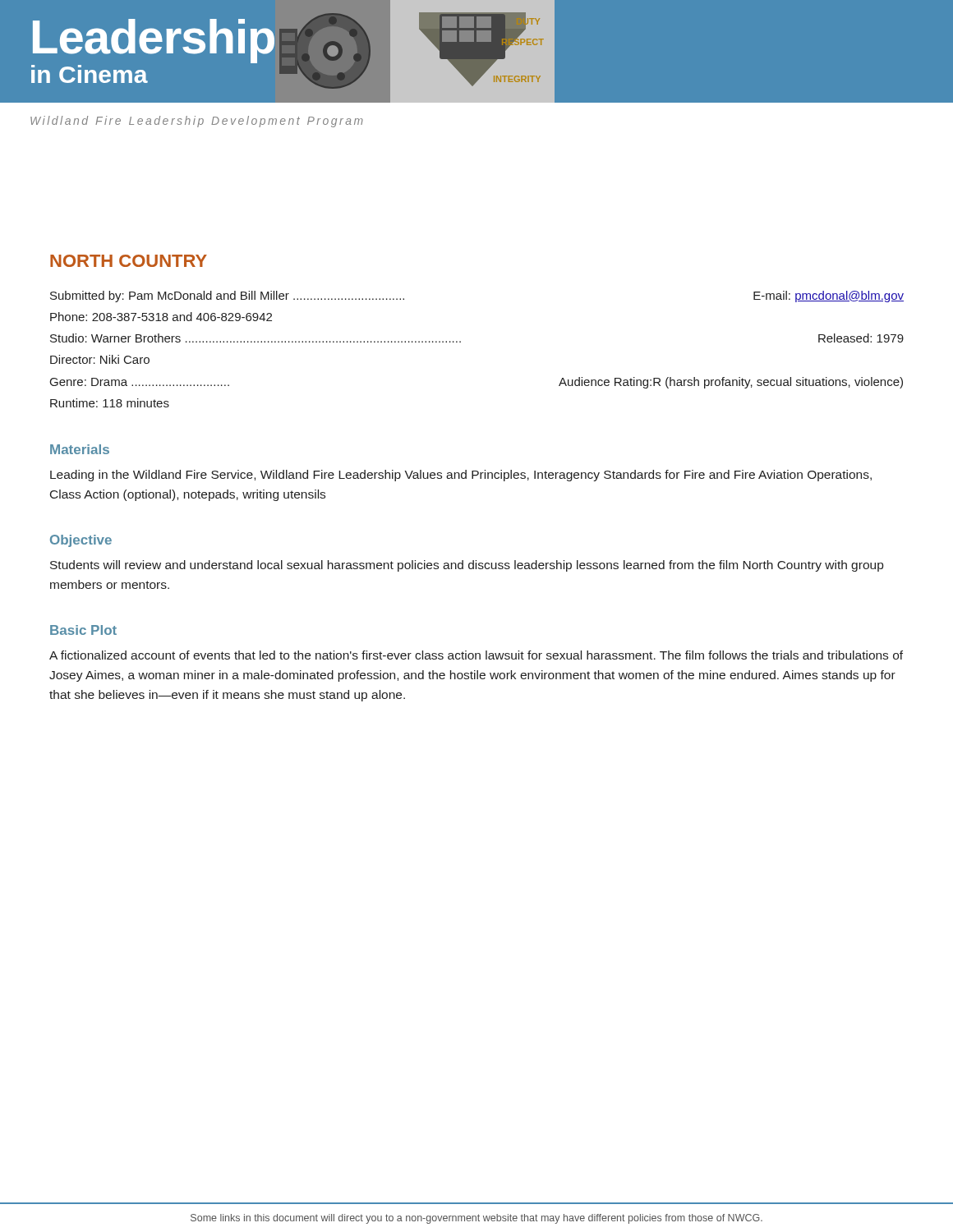Locate the block of text that opens with "Students will review and understand local sexual"
This screenshot has width=953, height=1232.
click(x=467, y=575)
